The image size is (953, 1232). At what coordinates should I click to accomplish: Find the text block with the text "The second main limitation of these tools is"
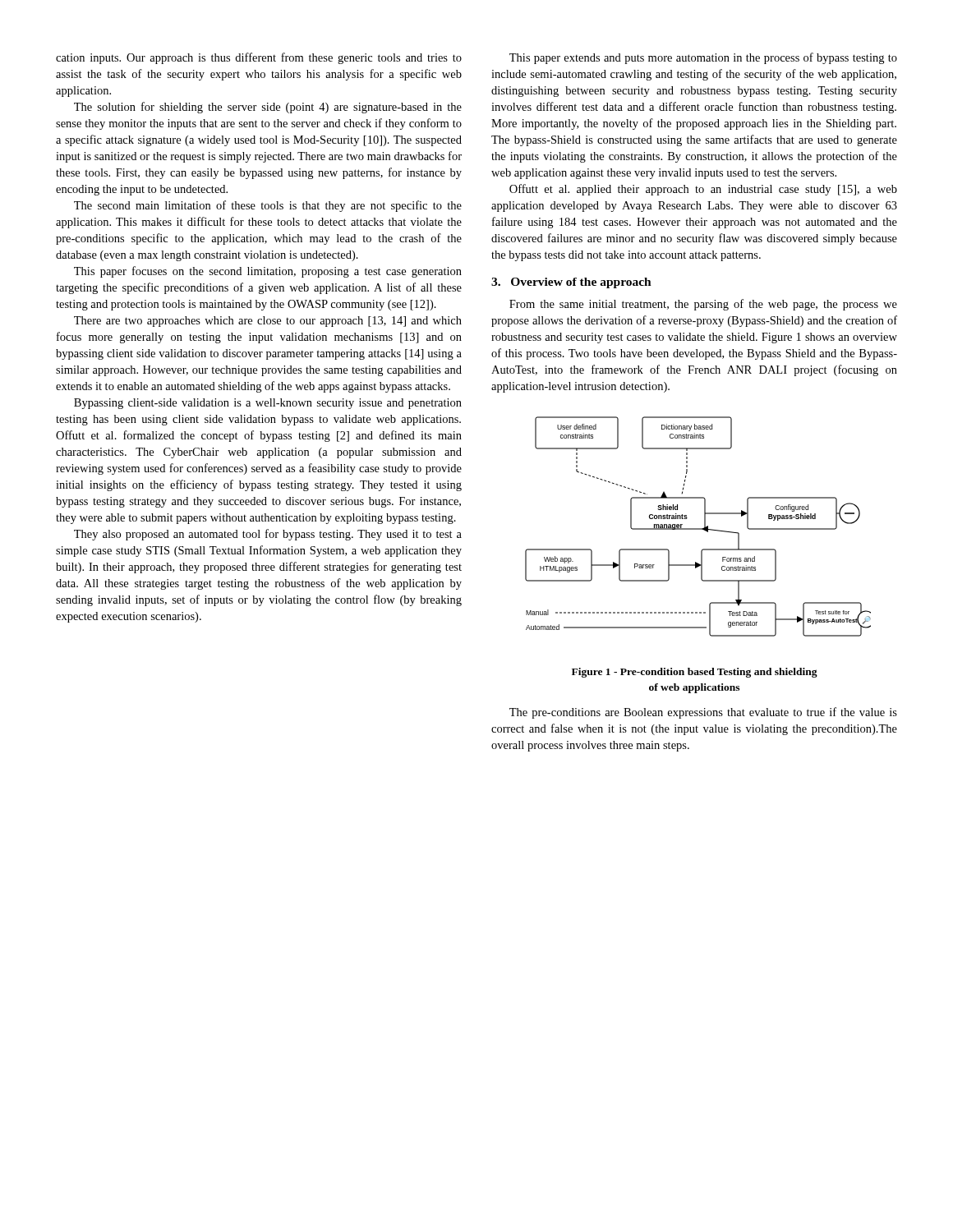(259, 230)
